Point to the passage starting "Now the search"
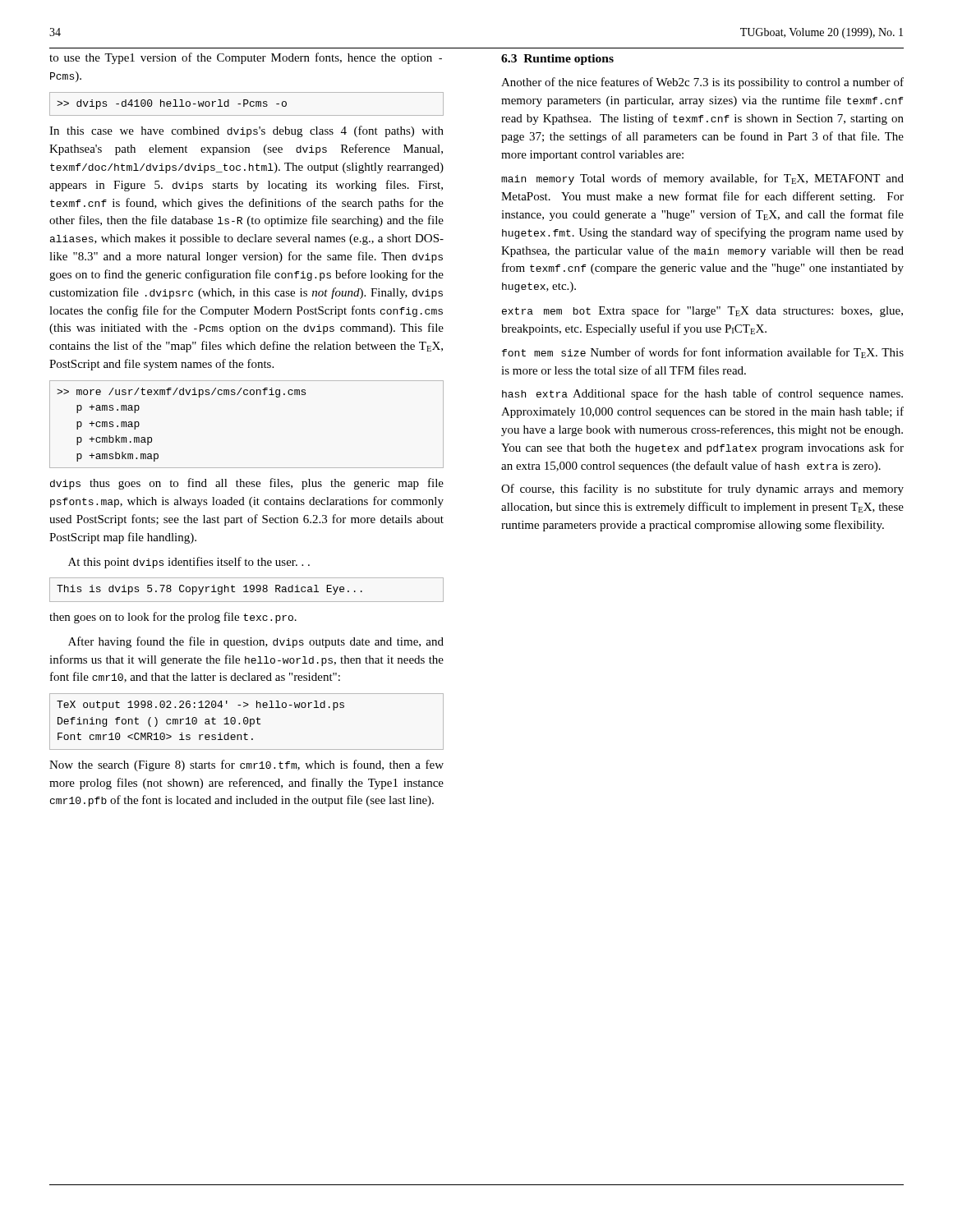953x1232 pixels. click(246, 783)
